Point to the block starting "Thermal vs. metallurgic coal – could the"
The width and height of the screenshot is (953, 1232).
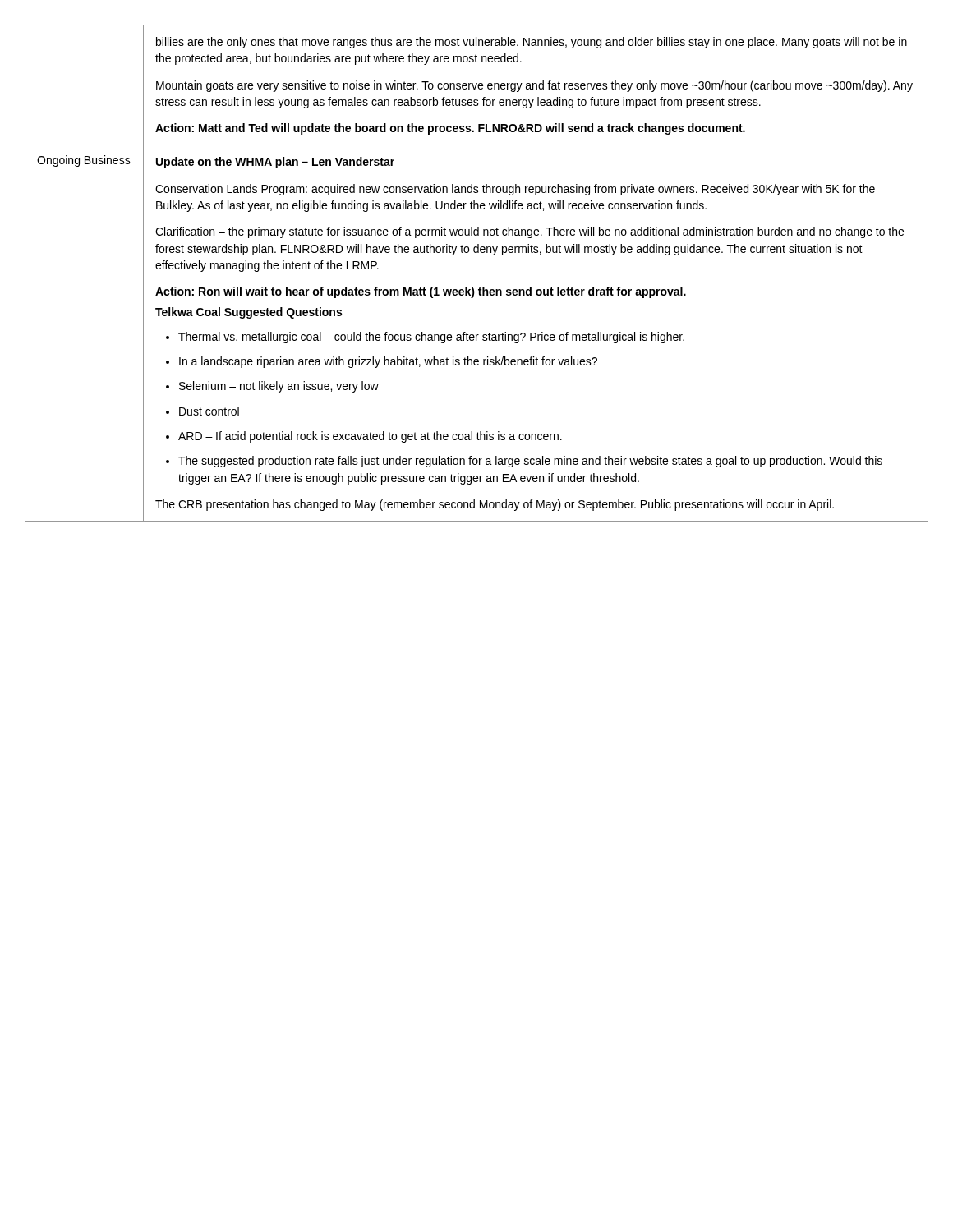click(x=425, y=338)
